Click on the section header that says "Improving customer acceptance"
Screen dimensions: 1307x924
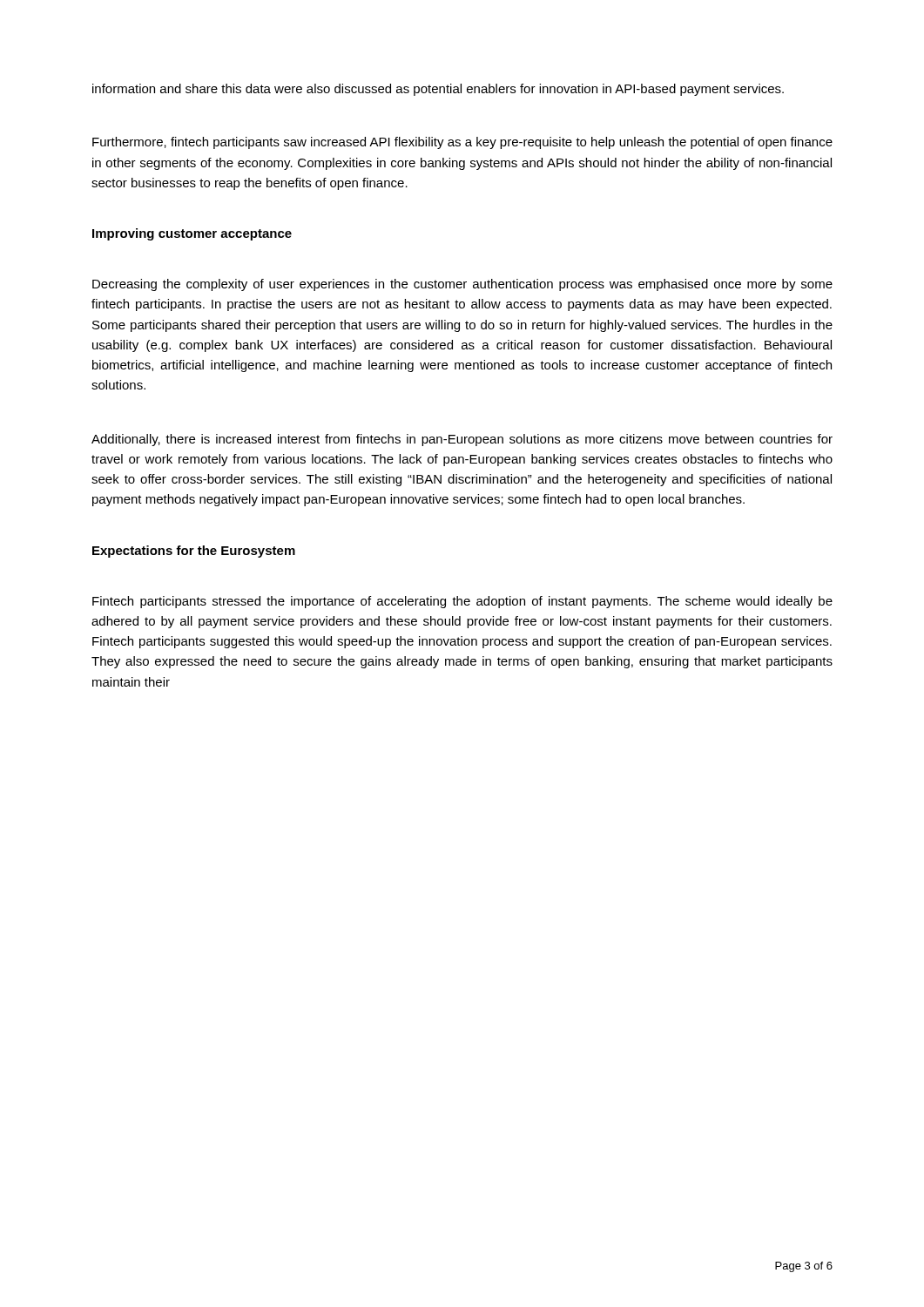click(x=192, y=233)
